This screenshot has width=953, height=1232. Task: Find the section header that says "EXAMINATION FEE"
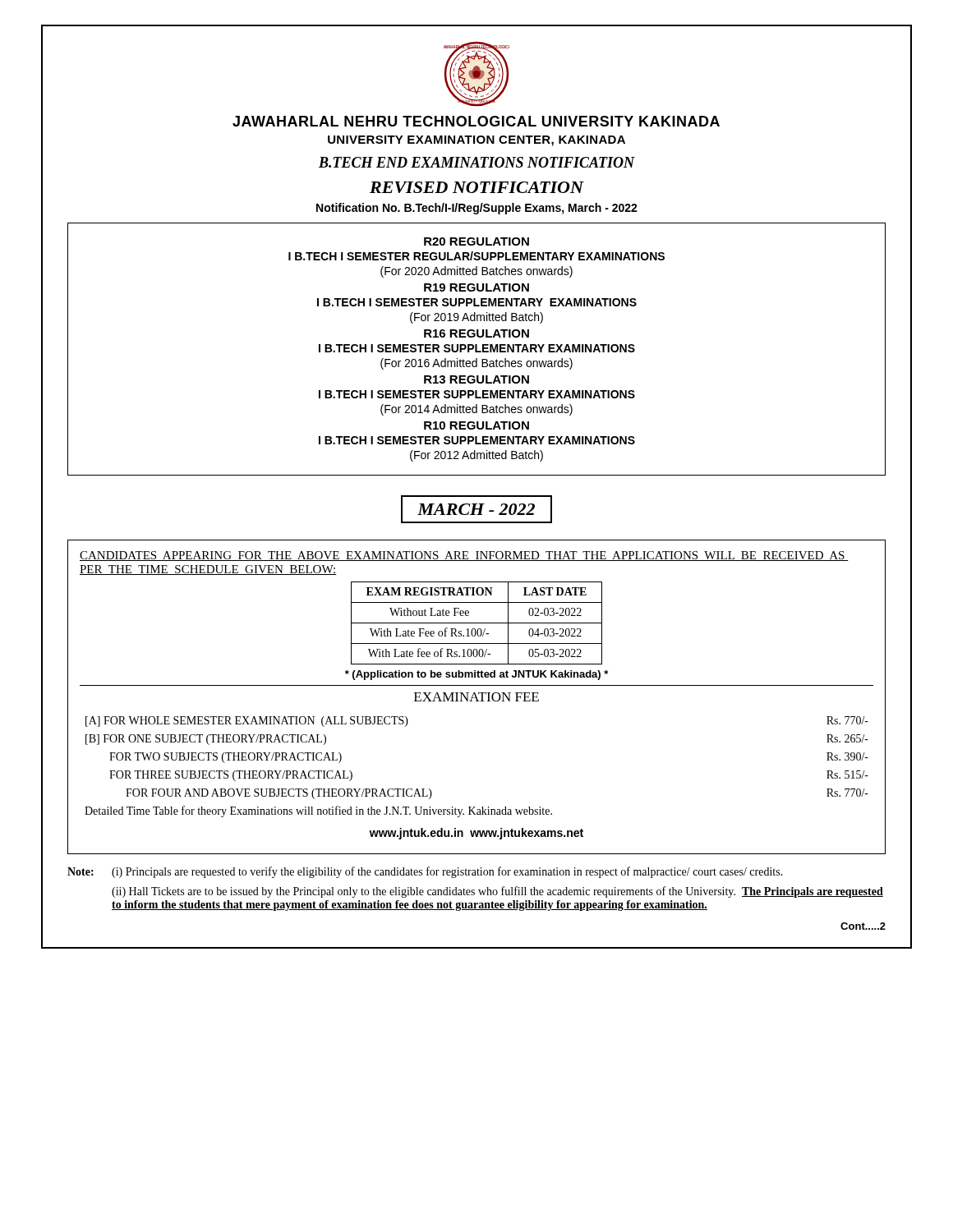476,697
